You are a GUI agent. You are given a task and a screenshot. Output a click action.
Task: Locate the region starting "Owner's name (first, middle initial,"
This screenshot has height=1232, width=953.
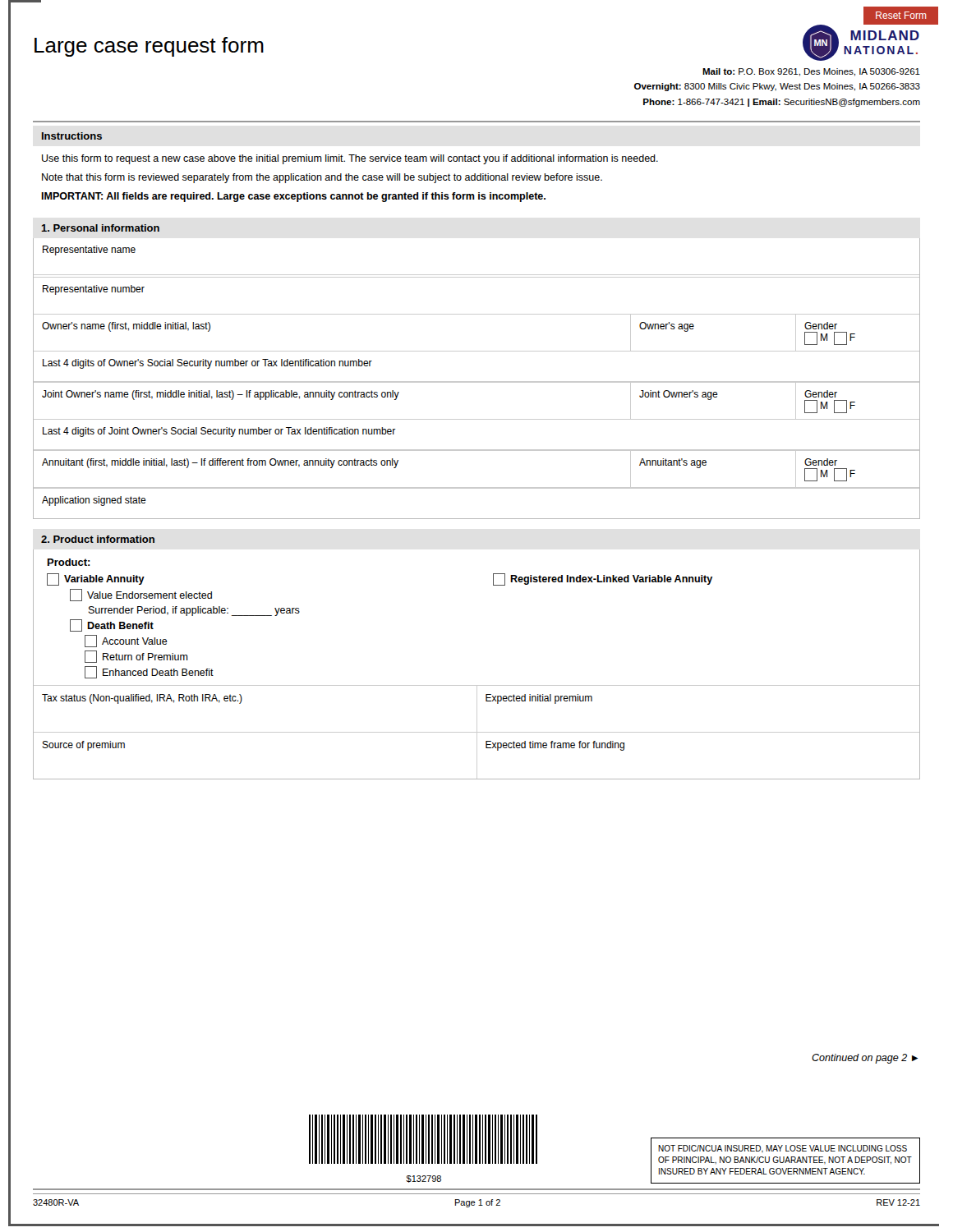point(126,326)
